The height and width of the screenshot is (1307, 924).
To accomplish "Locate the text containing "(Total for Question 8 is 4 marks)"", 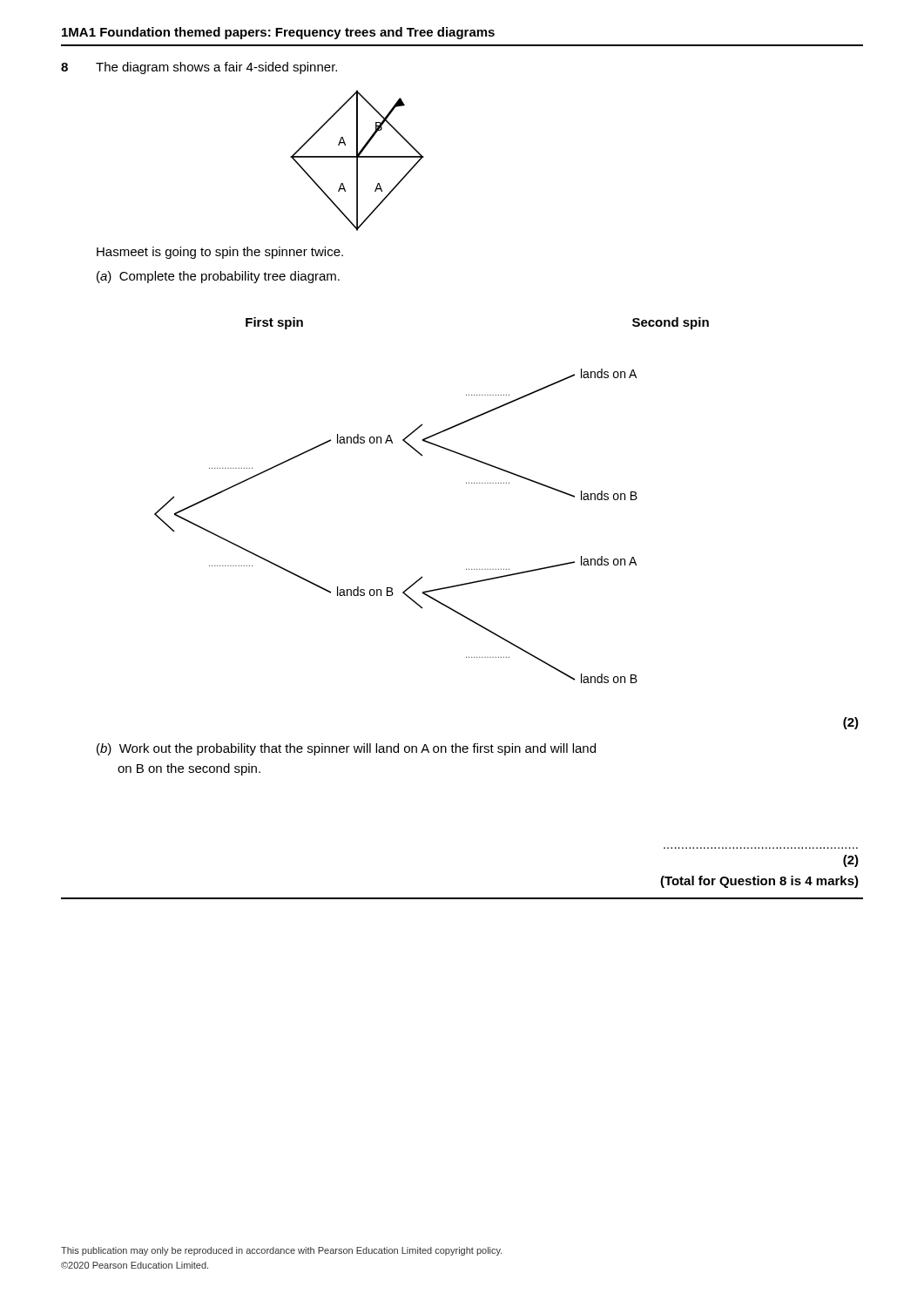I will pos(759,880).
